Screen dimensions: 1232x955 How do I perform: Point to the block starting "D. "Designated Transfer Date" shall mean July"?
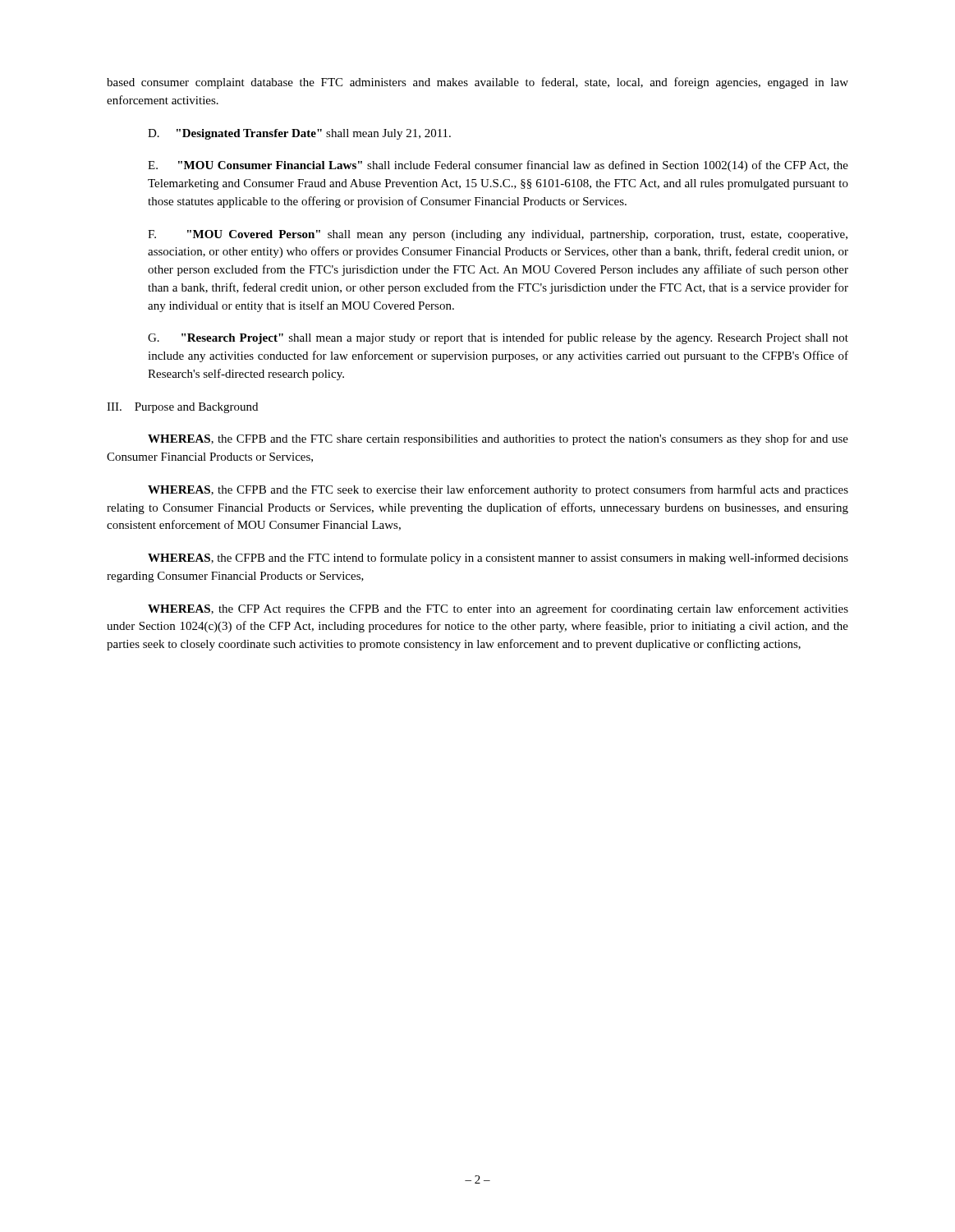300,133
